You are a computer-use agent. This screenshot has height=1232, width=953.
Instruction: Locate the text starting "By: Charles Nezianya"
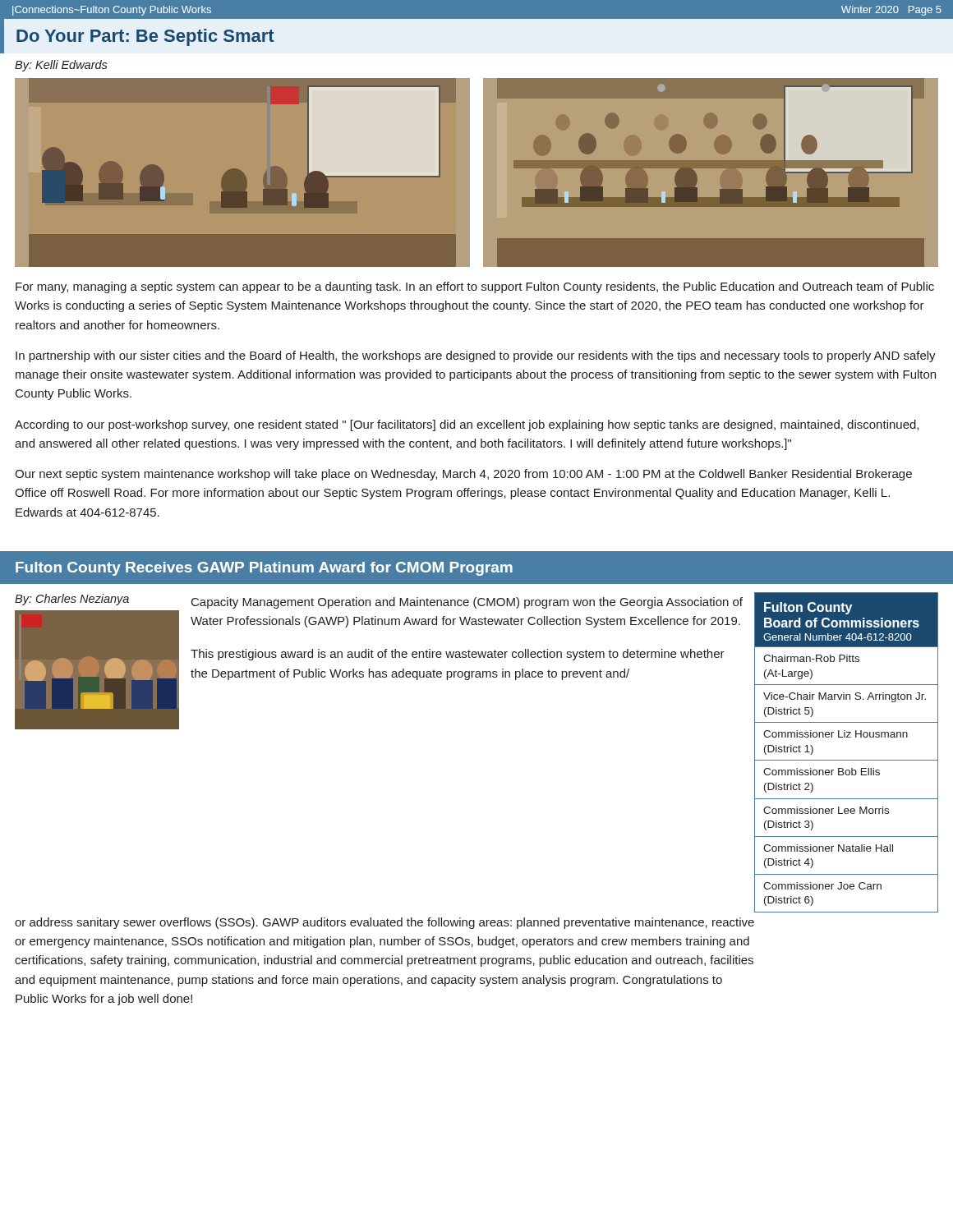coord(72,599)
